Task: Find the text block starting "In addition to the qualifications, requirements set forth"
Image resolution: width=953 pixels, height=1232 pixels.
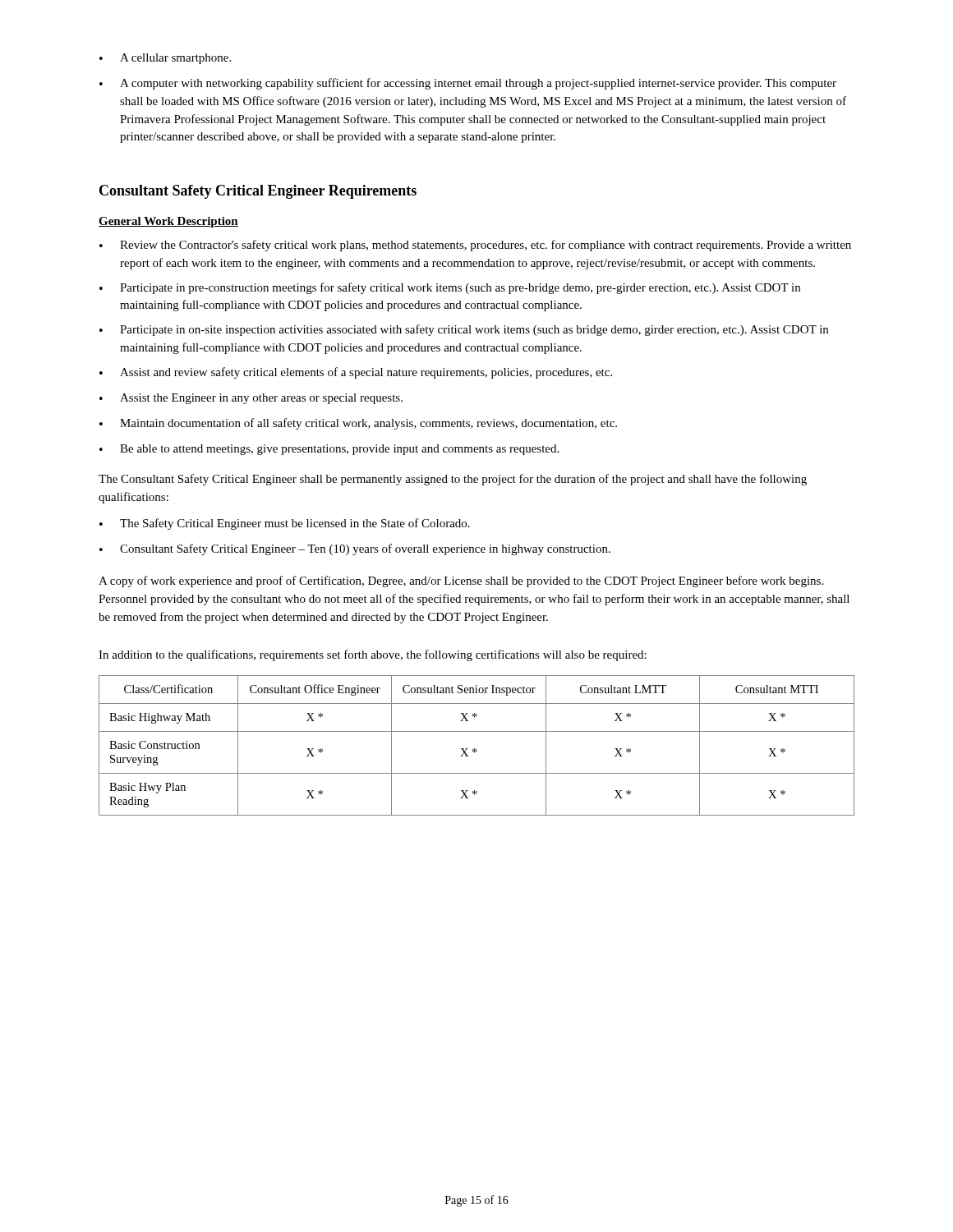Action: (373, 654)
